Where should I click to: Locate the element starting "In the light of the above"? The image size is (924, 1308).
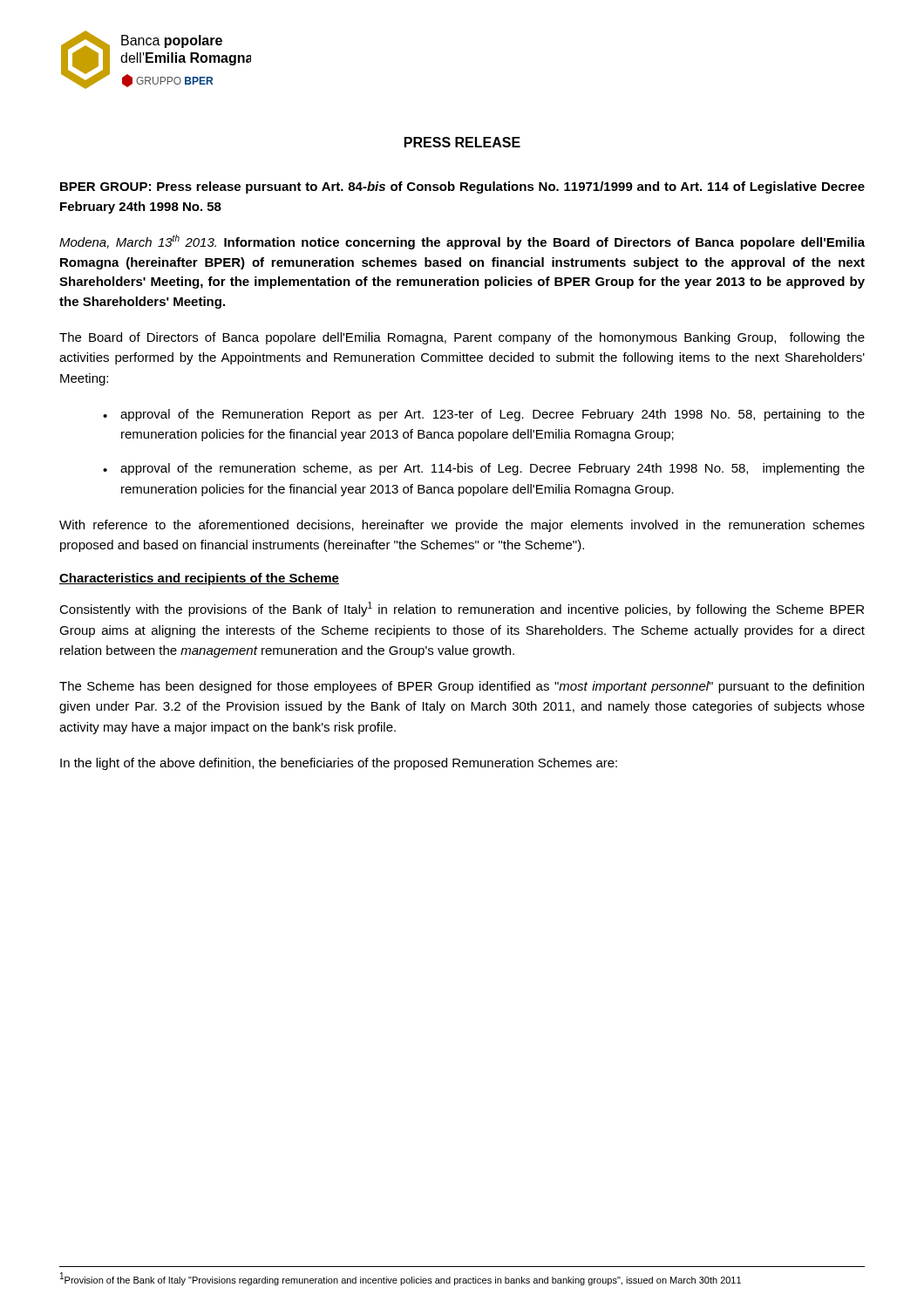(x=339, y=762)
